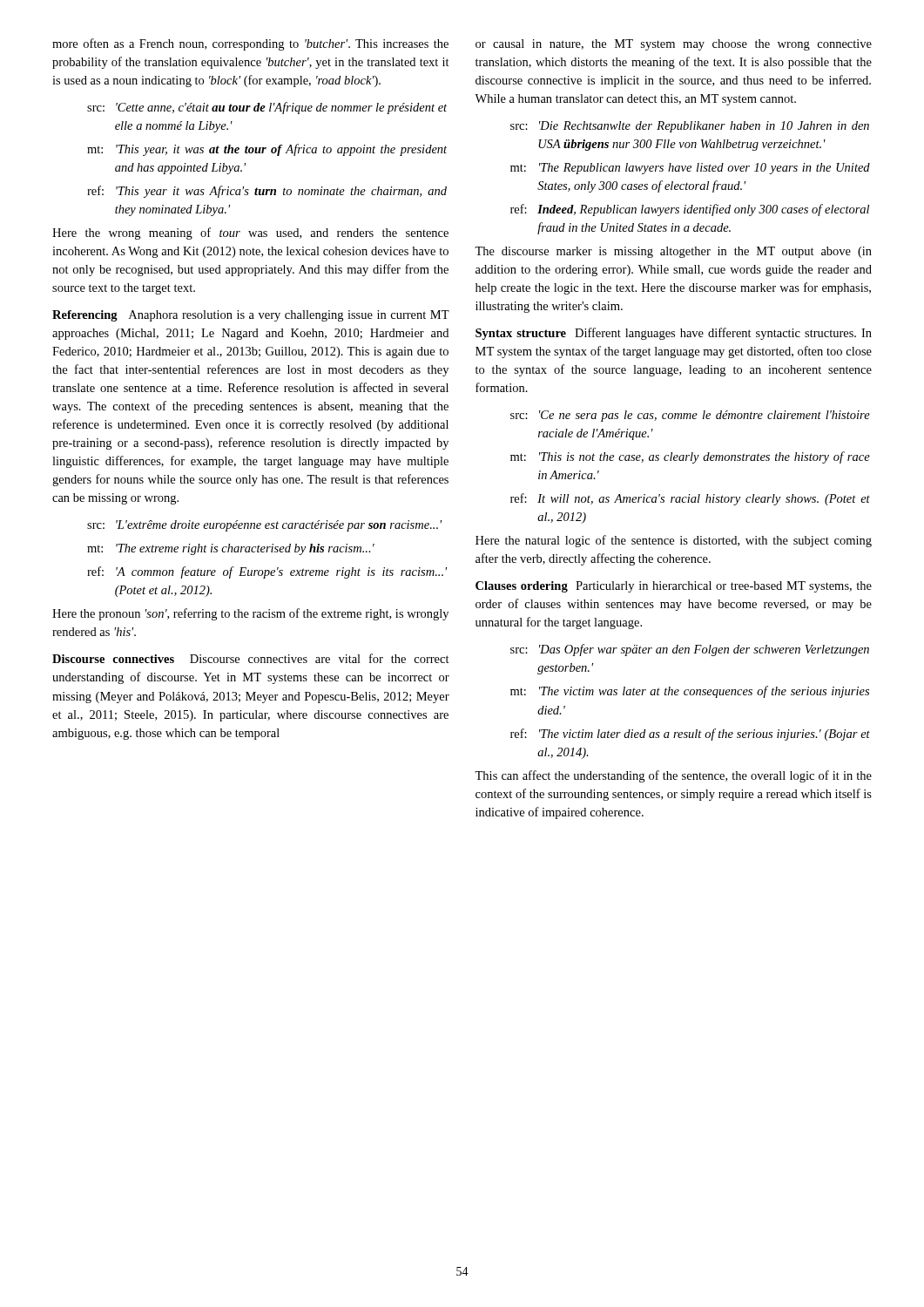Image resolution: width=924 pixels, height=1307 pixels.
Task: Point to the text block starting "src: 'Die Rechtsanwlte"
Action: [682, 135]
